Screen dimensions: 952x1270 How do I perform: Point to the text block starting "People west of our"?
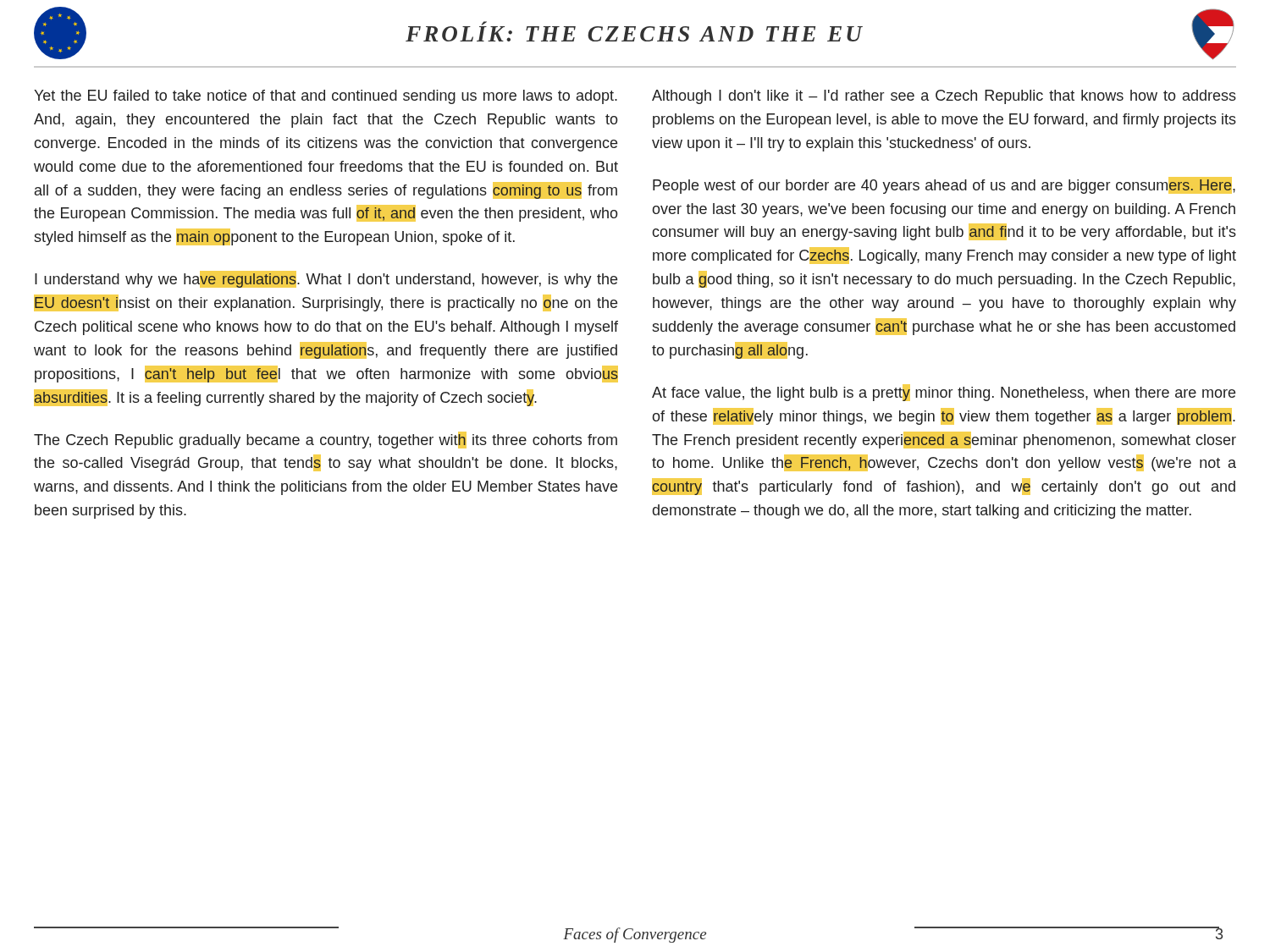pos(944,268)
